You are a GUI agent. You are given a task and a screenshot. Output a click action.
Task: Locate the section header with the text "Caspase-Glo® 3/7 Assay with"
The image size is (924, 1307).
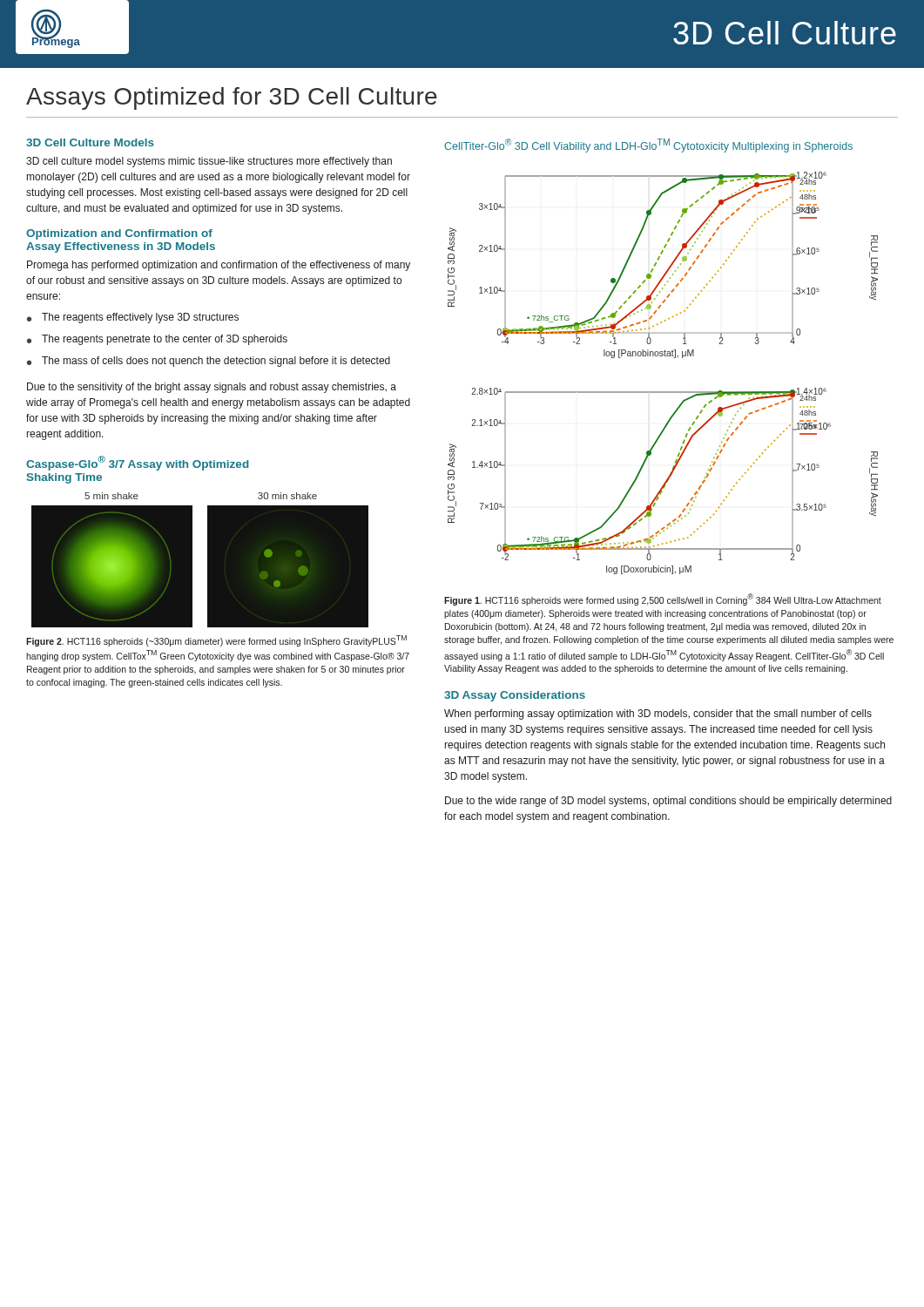138,469
